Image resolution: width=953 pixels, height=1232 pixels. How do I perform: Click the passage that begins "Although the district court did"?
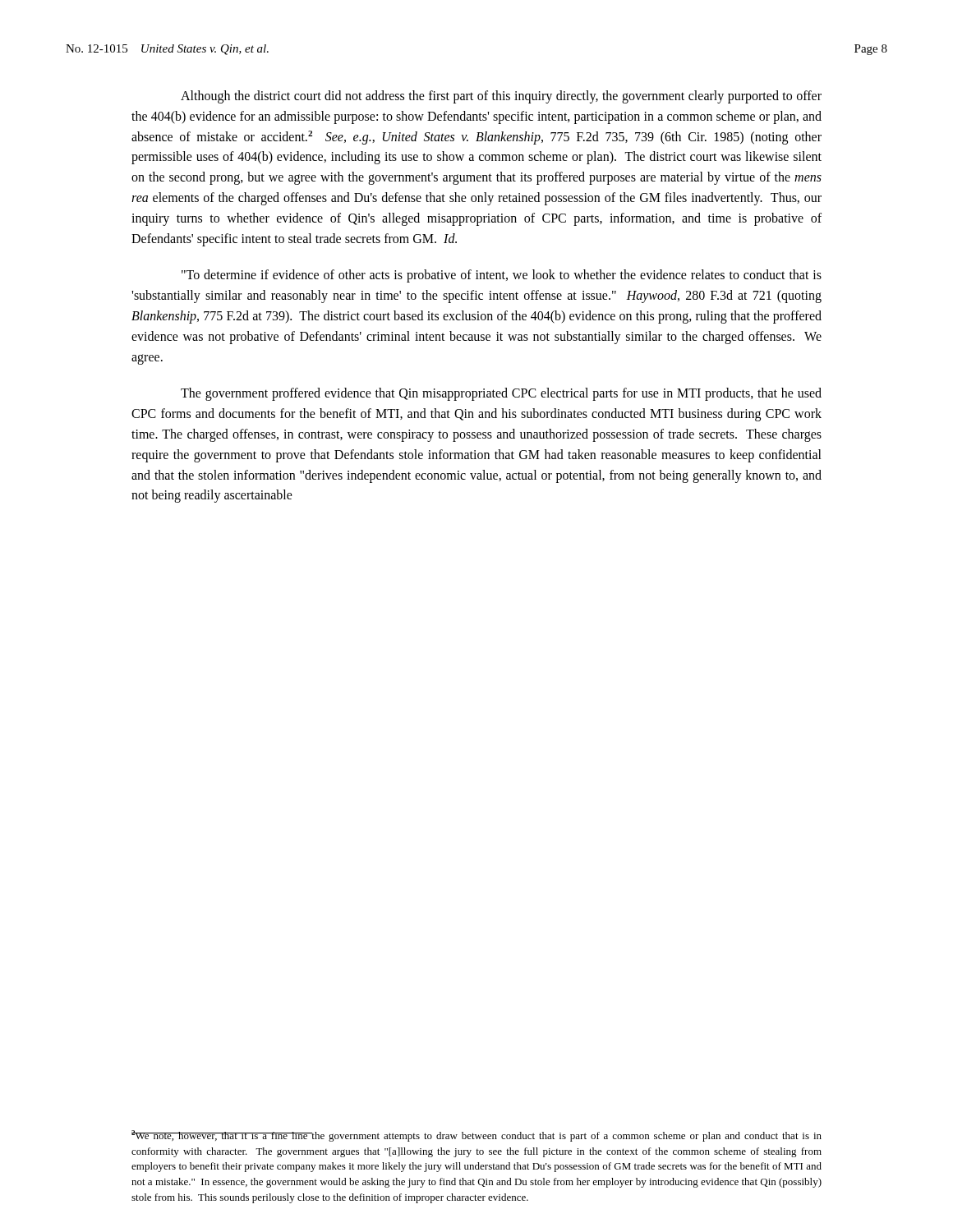[x=476, y=167]
